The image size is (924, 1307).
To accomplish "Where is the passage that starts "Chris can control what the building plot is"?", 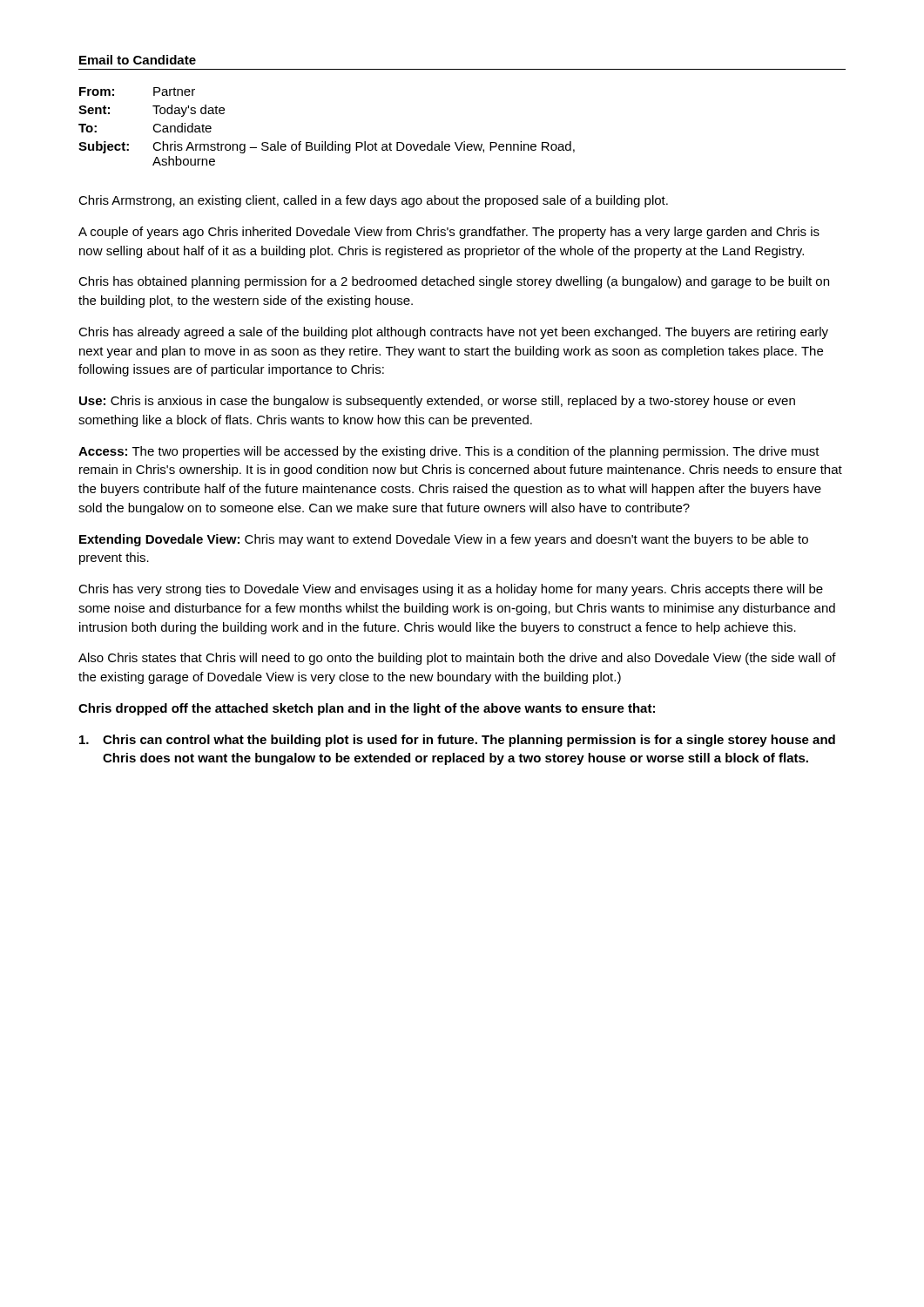I will (x=462, y=749).
